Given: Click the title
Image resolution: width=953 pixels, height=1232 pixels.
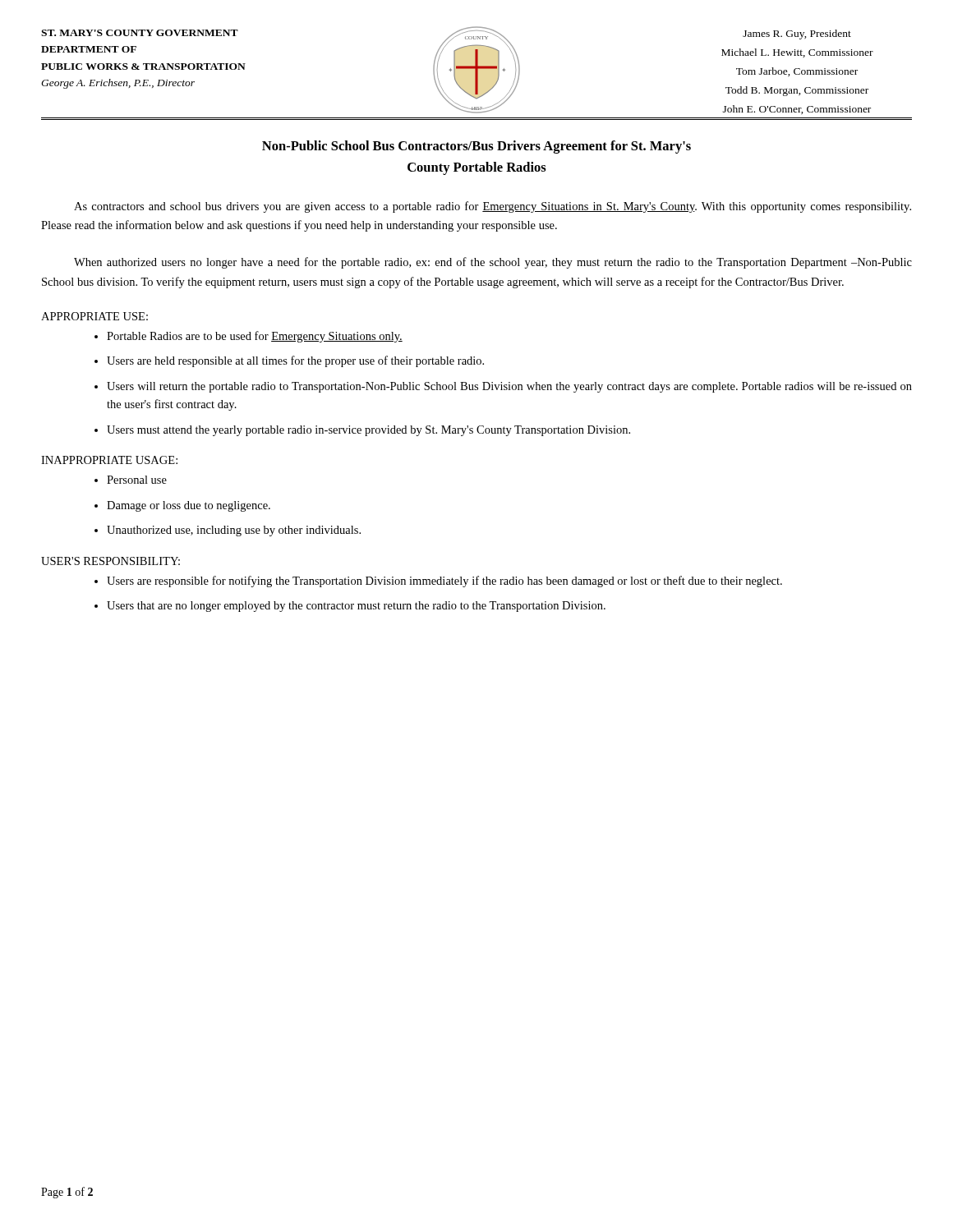Looking at the screenshot, I should [476, 157].
